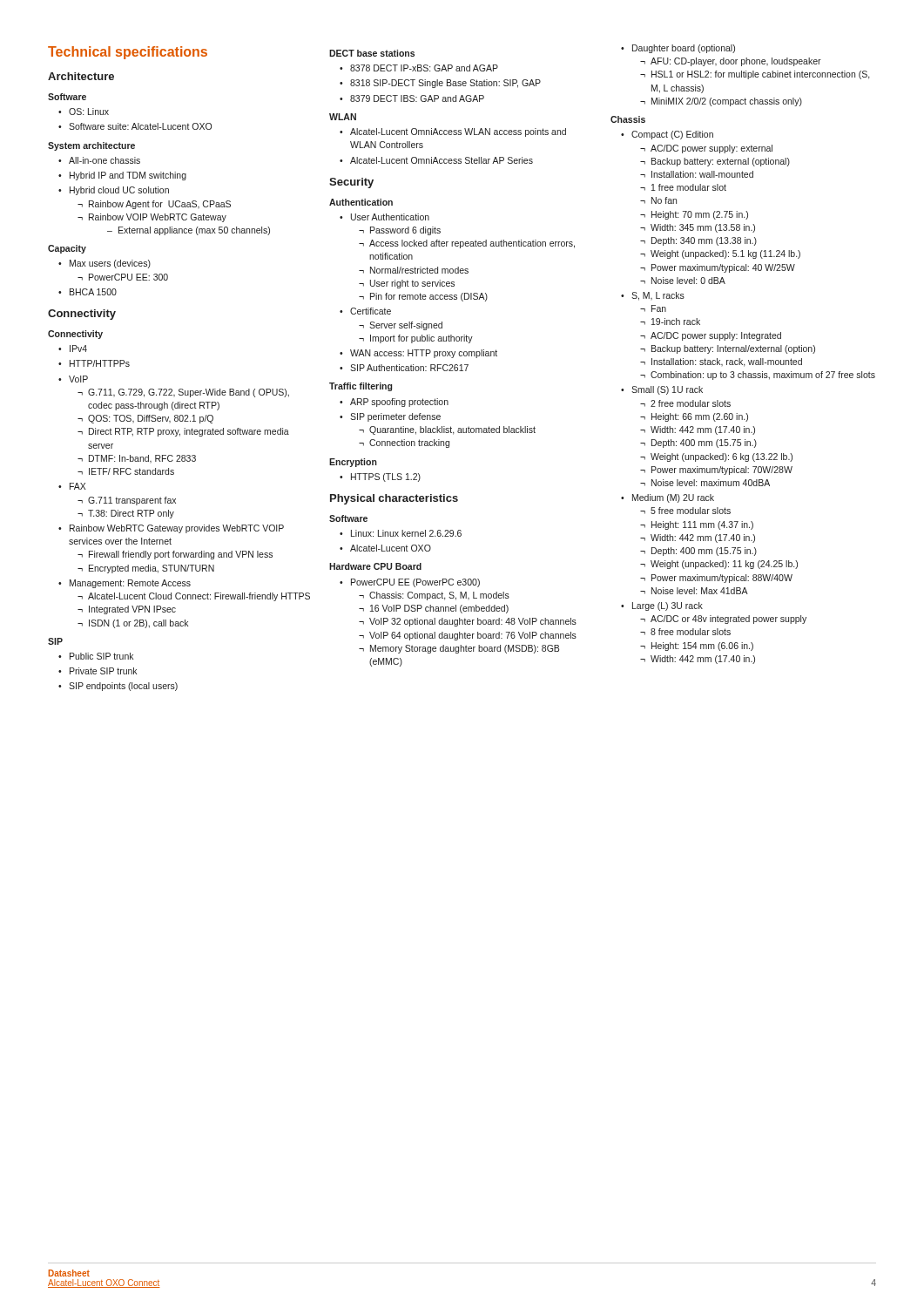
Task: Navigate to the region starting "Alcatel-Lucent OXO"
Action: point(385,548)
